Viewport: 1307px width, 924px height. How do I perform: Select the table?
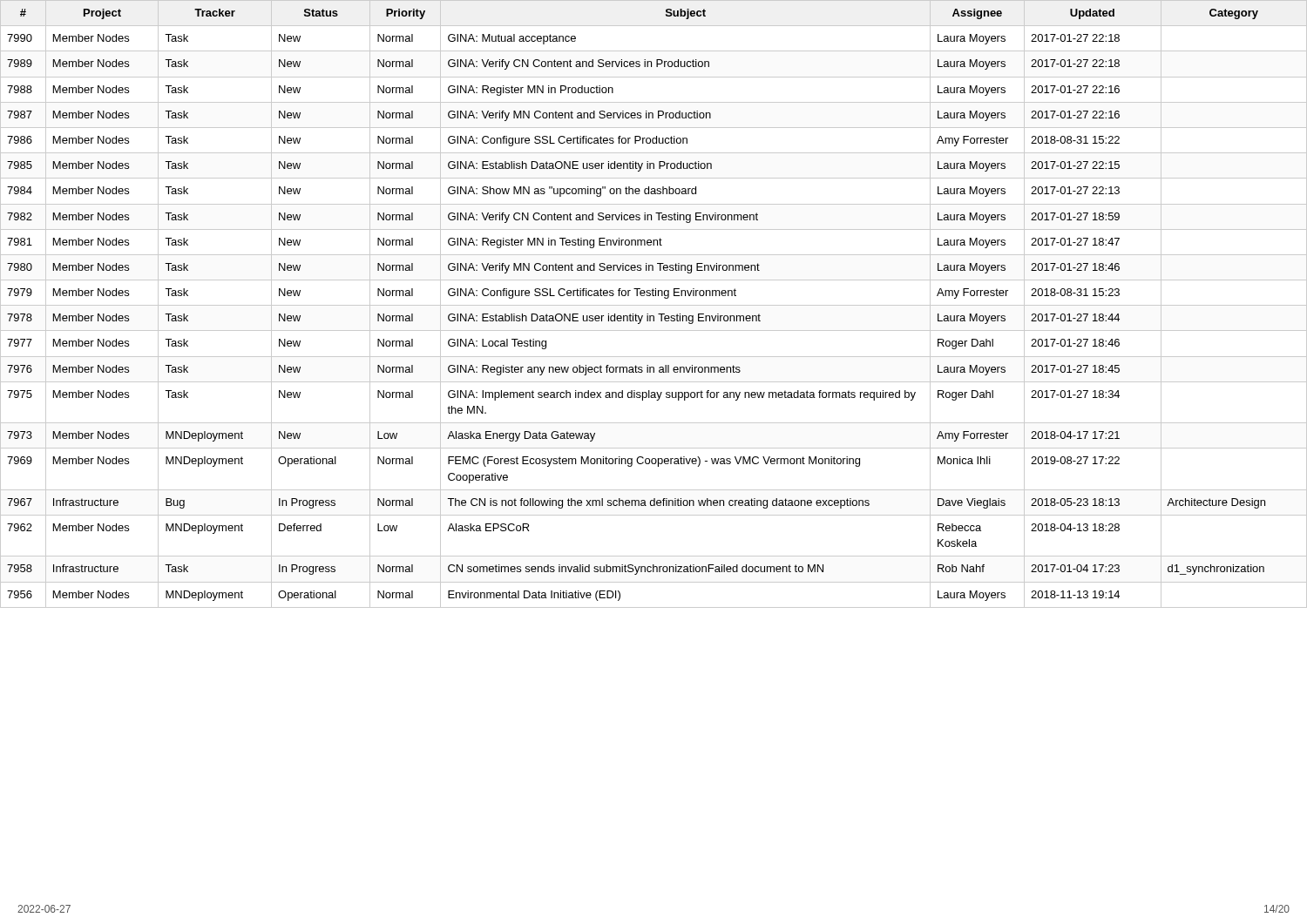(x=654, y=304)
